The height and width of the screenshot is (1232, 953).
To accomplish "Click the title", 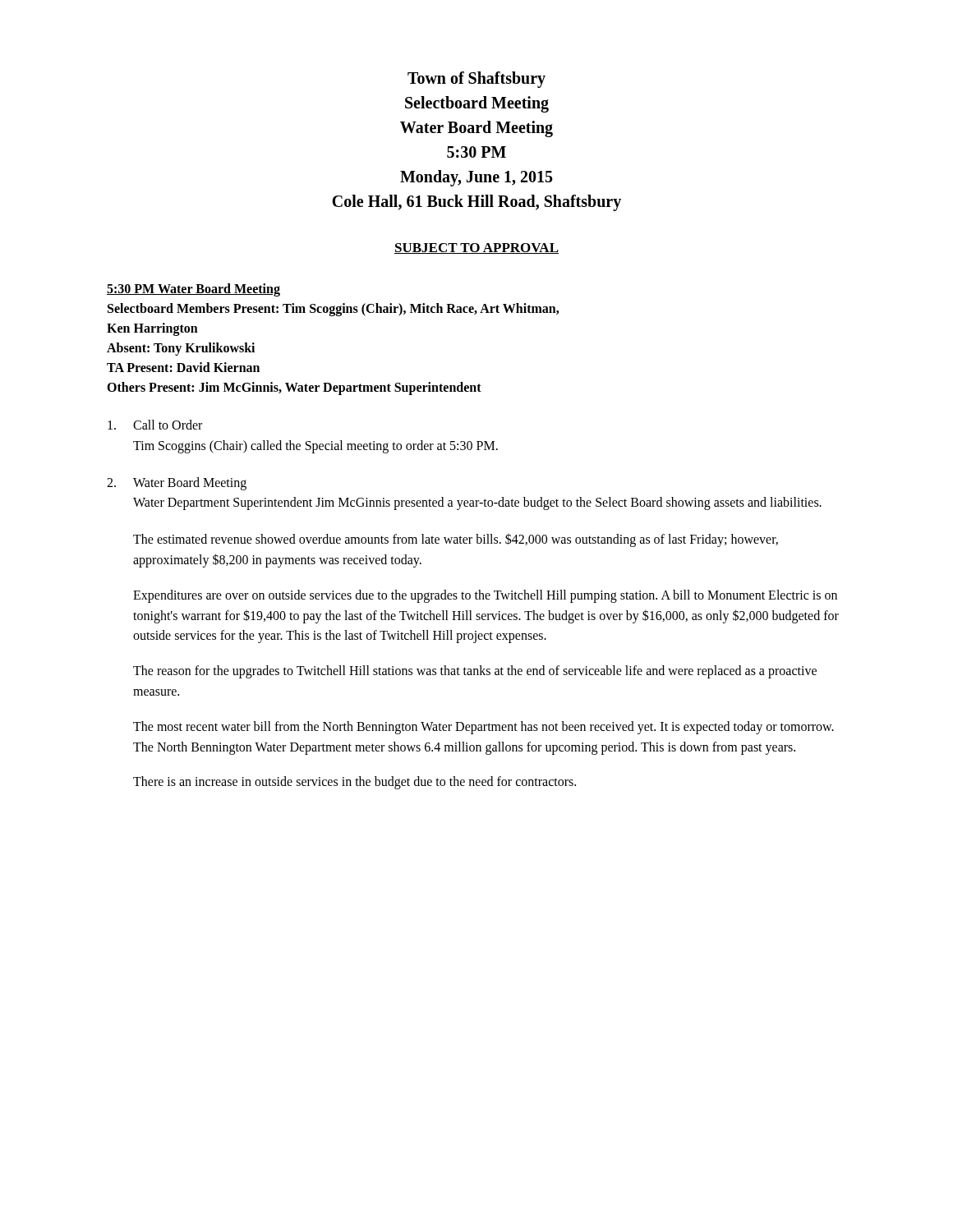I will [476, 140].
